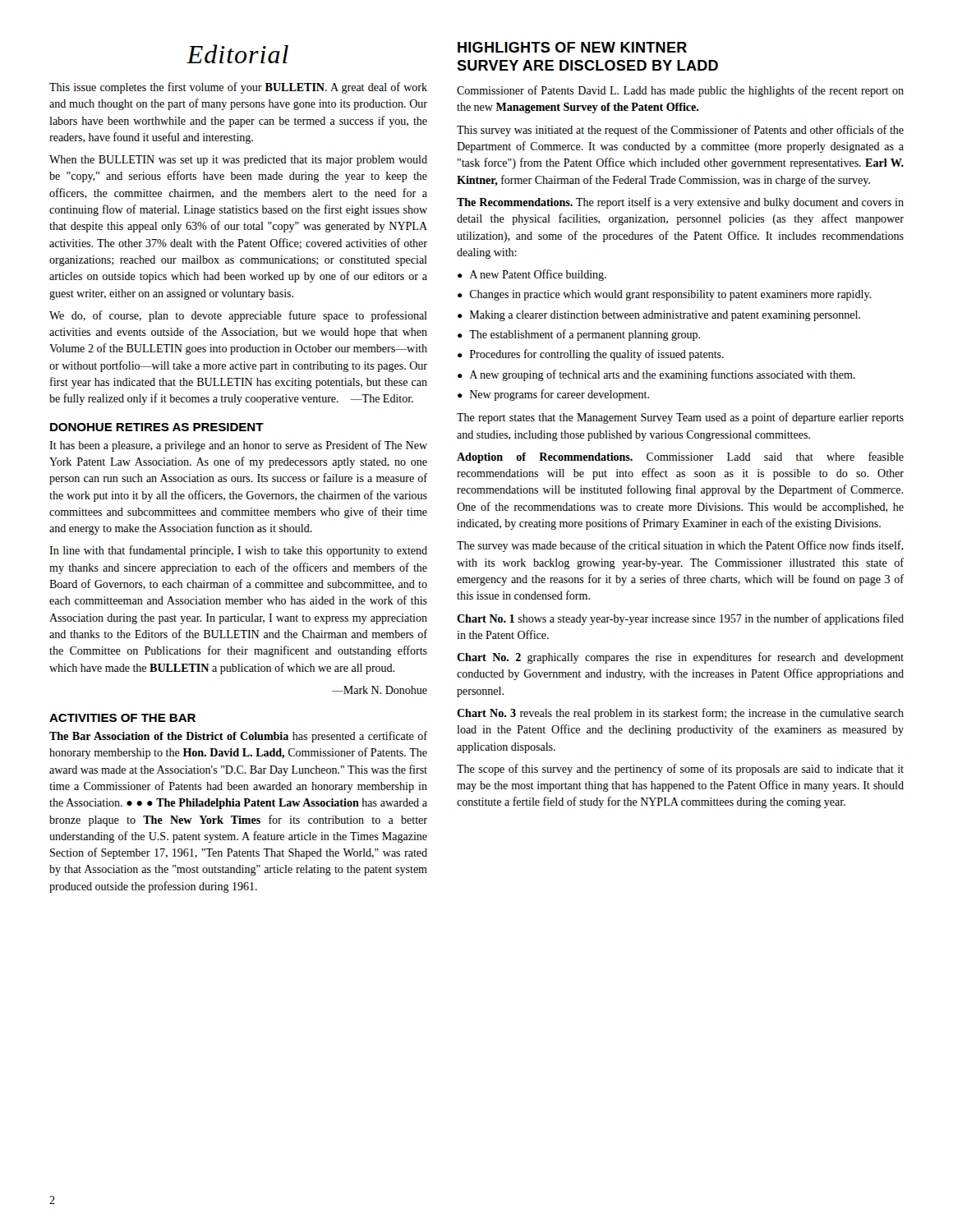This screenshot has width=953, height=1232.
Task: Find the block on this page that starts "The survey was made because of the"
Action: point(680,572)
